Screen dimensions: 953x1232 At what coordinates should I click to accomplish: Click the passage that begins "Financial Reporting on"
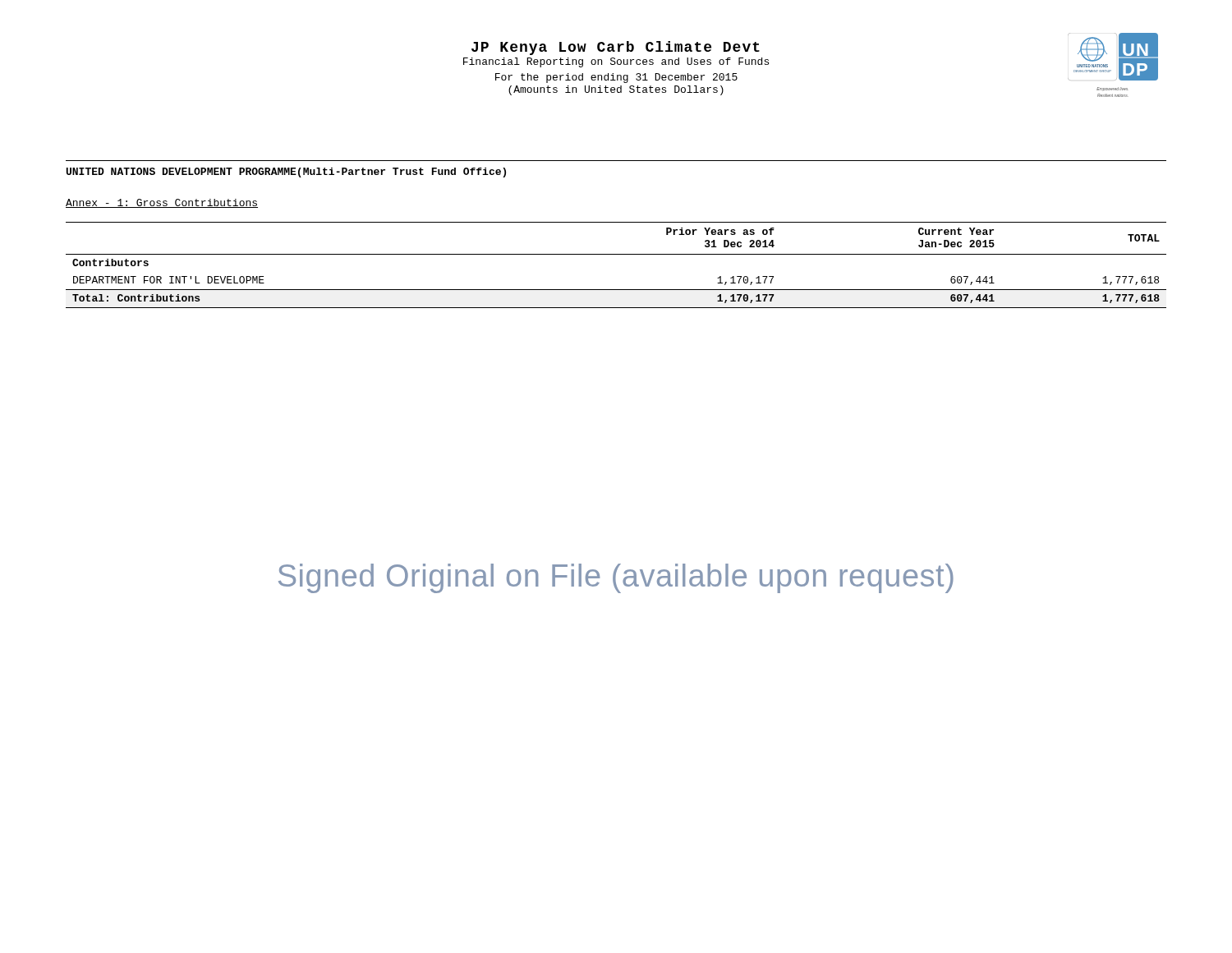pyautogui.click(x=616, y=62)
